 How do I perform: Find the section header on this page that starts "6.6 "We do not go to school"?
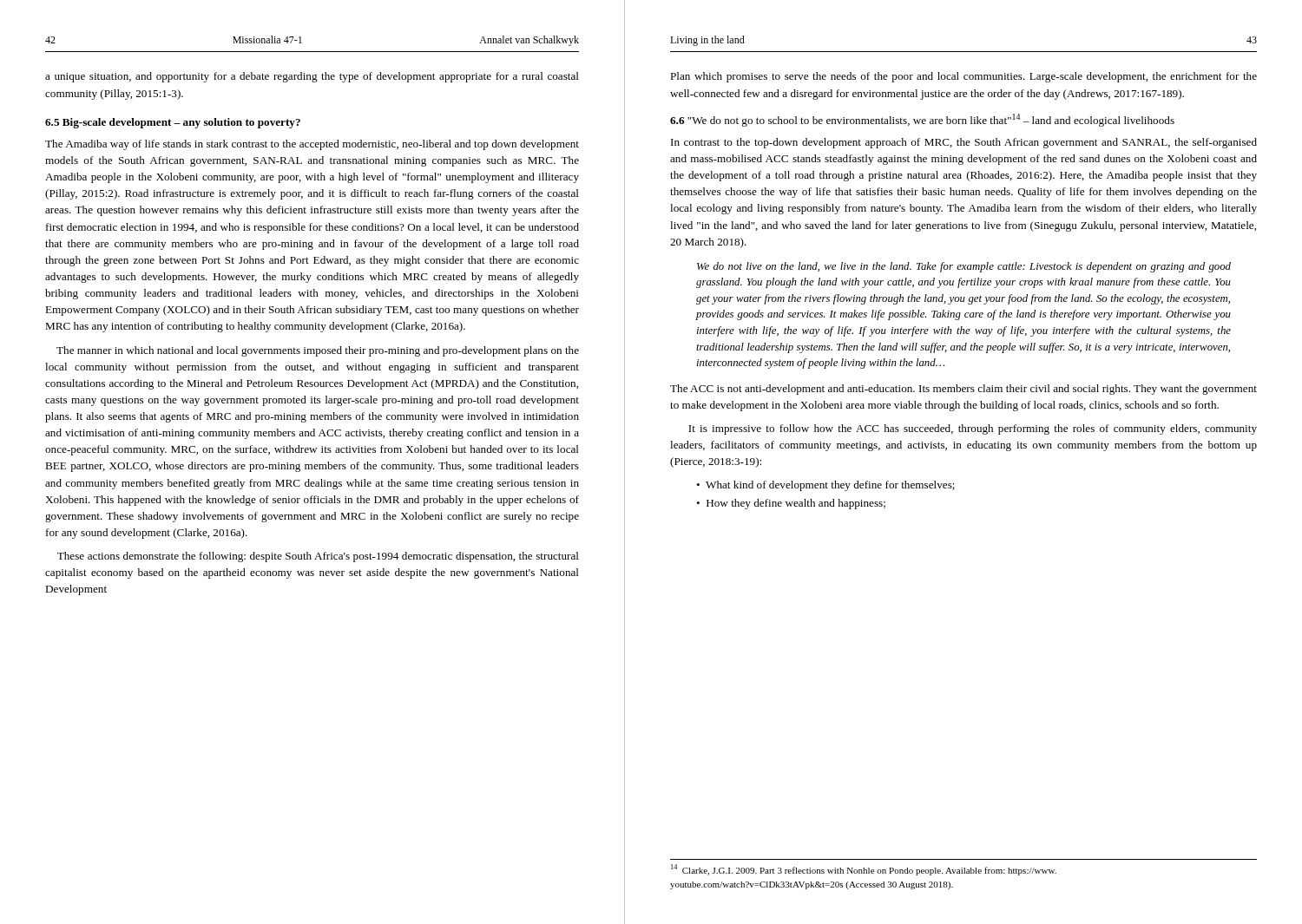[x=922, y=119]
